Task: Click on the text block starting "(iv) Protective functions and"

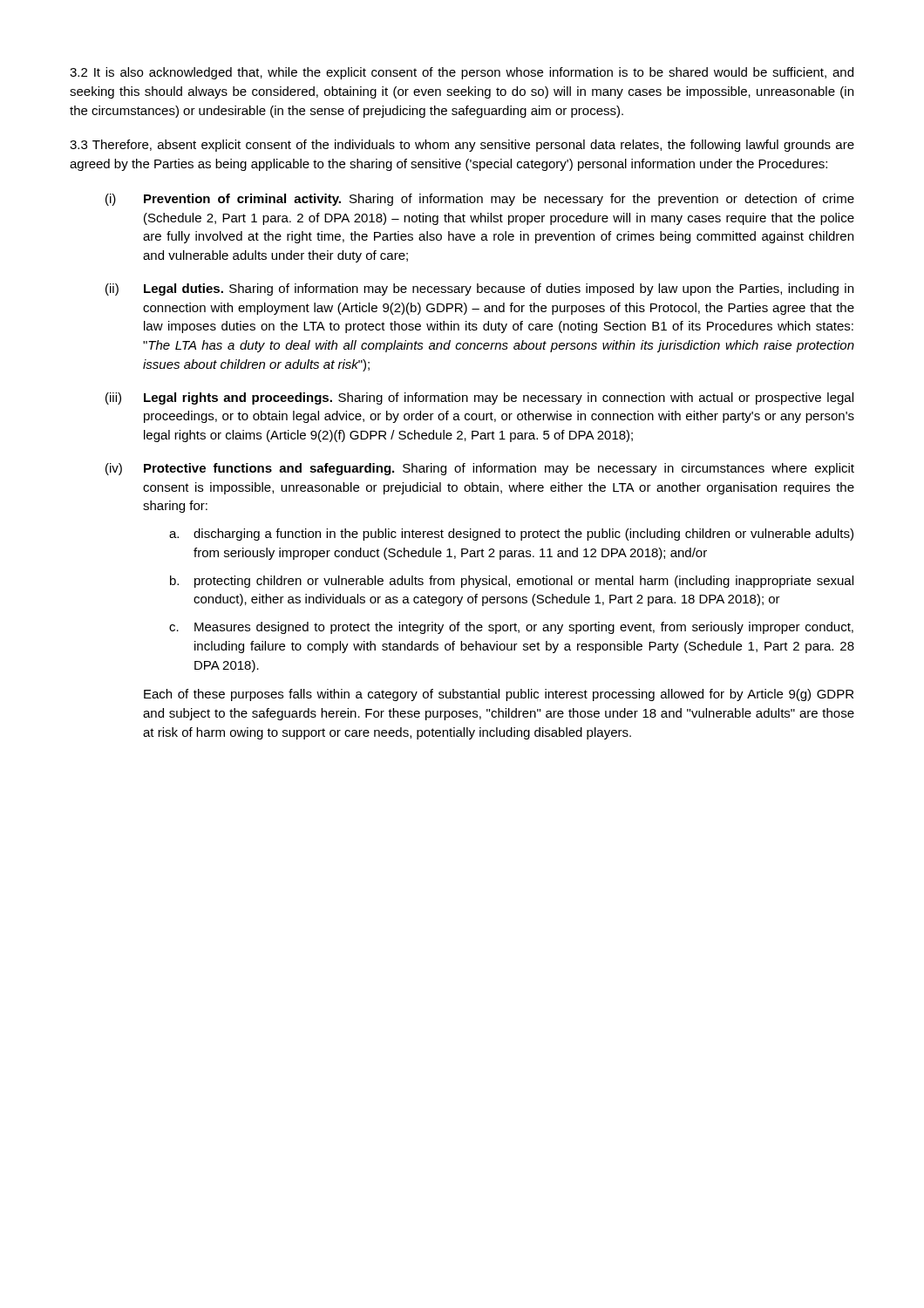Action: coord(479,600)
